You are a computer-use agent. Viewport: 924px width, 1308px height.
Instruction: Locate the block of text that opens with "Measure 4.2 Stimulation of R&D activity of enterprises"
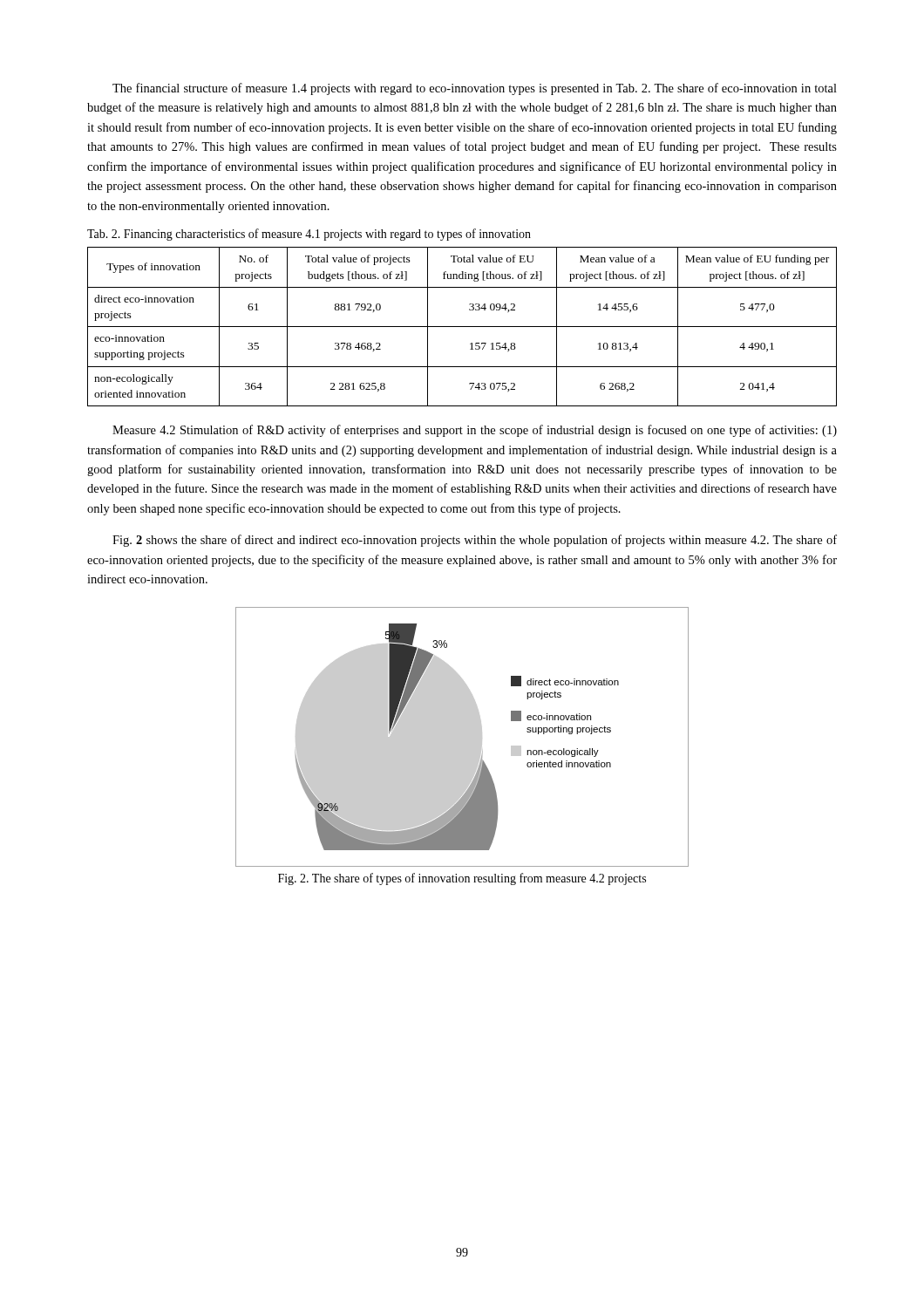pyautogui.click(x=462, y=469)
